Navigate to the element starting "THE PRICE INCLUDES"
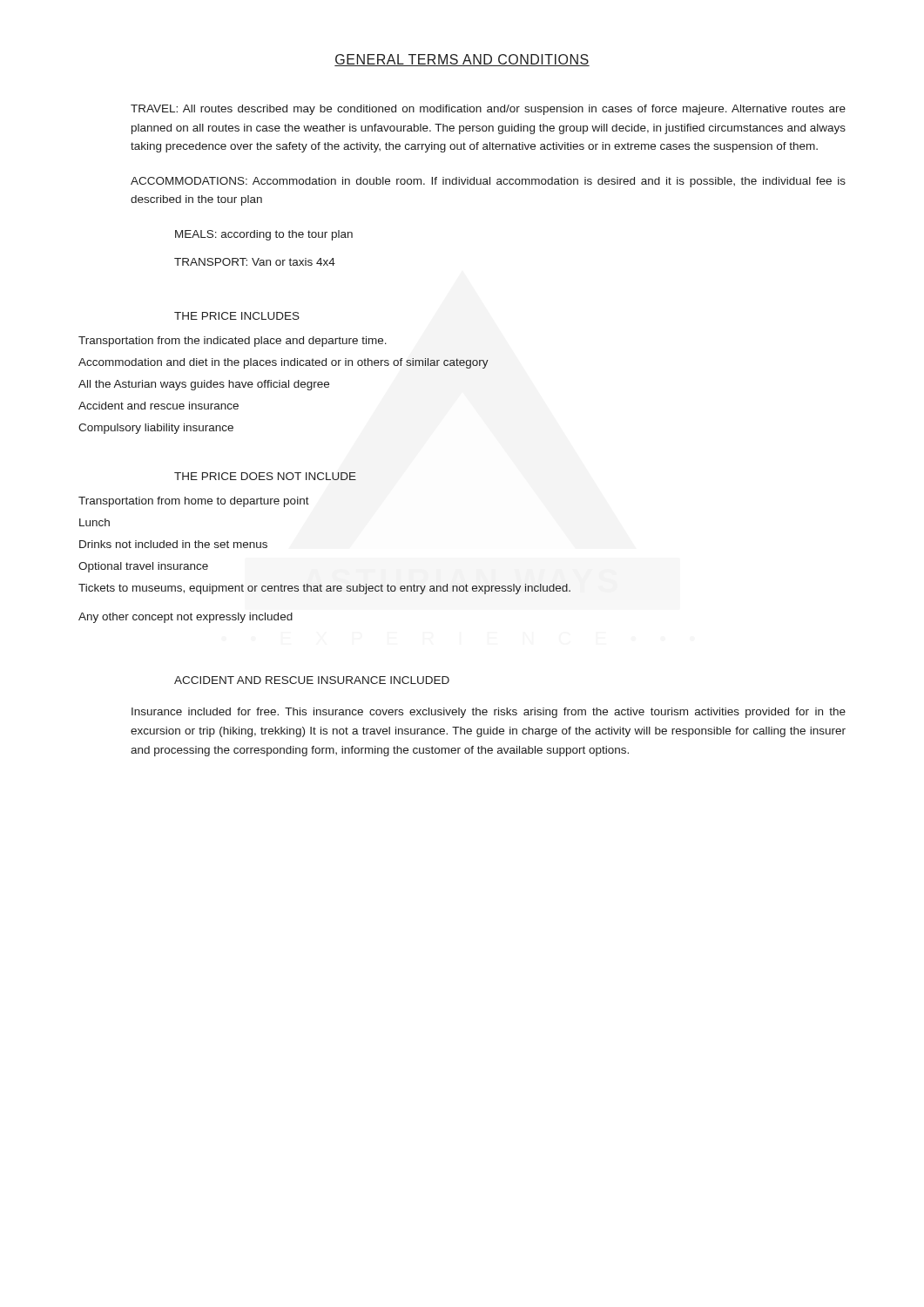Image resolution: width=924 pixels, height=1307 pixels. (x=237, y=316)
